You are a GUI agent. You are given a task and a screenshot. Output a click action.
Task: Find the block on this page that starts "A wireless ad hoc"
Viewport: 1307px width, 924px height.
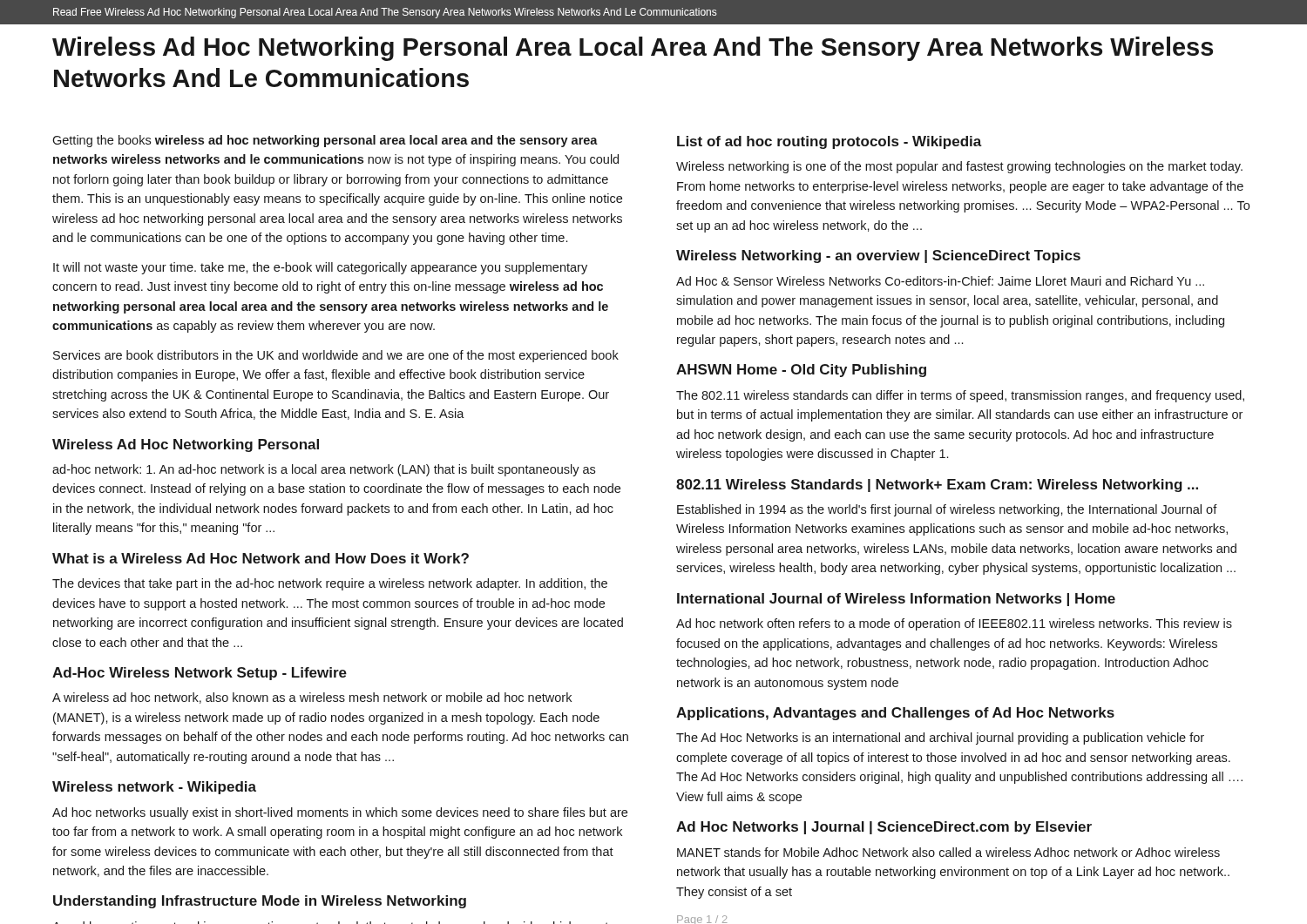pyautogui.click(x=341, y=727)
